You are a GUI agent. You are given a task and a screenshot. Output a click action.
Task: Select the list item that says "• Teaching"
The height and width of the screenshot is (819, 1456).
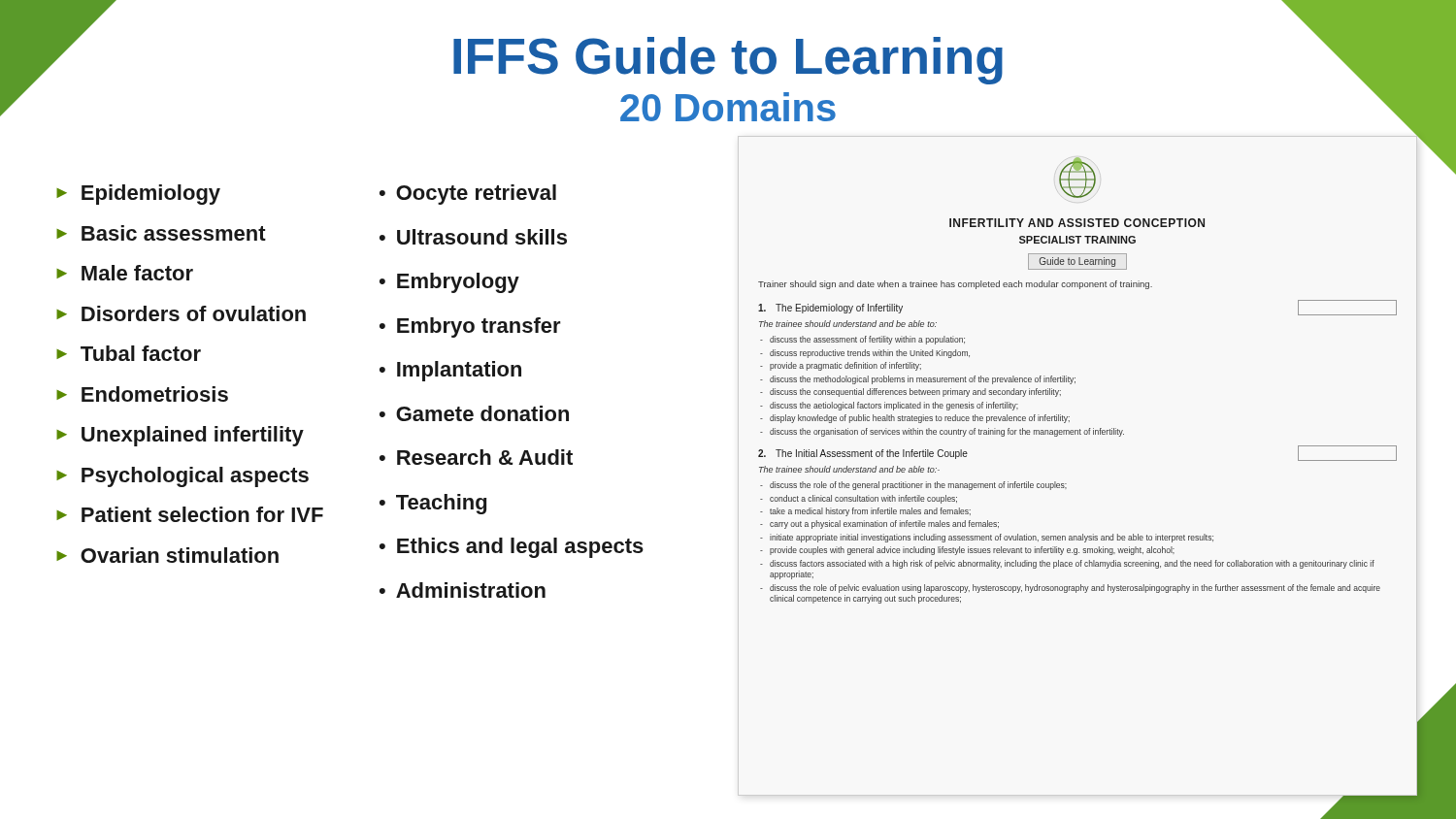tap(433, 502)
